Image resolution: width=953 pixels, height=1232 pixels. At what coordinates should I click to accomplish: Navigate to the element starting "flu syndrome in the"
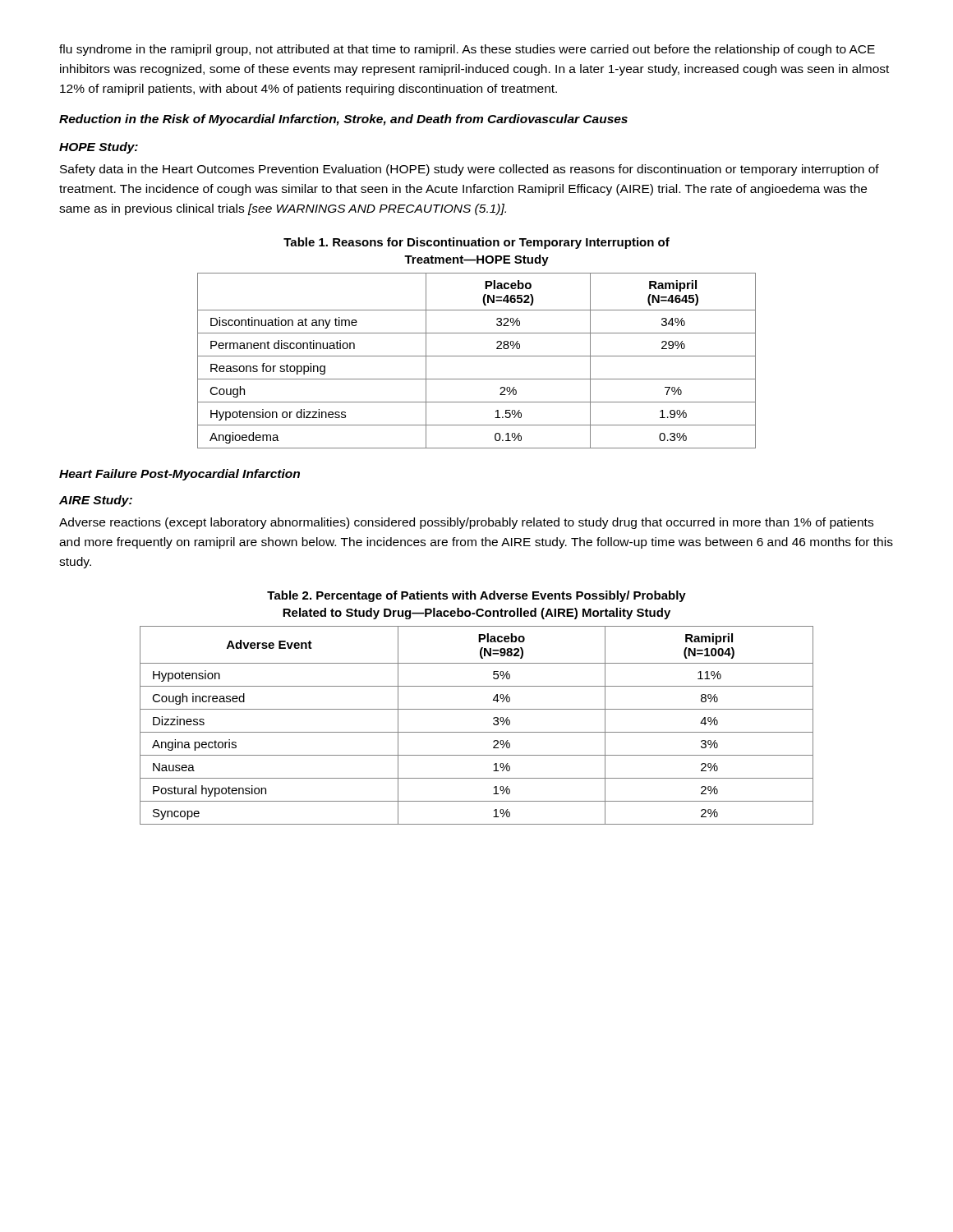[x=474, y=69]
